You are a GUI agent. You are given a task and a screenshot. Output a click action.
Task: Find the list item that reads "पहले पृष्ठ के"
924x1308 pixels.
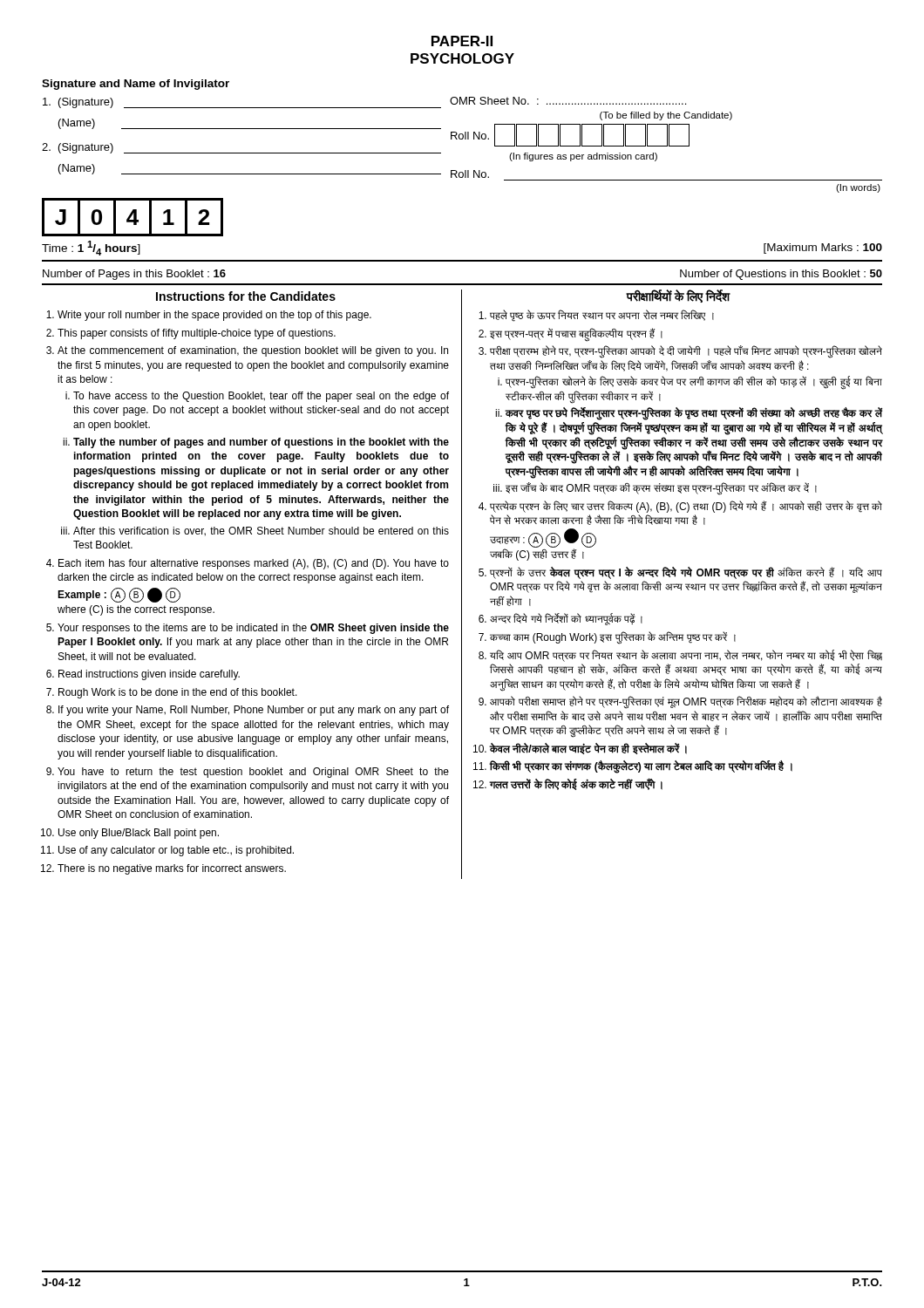click(x=603, y=316)
